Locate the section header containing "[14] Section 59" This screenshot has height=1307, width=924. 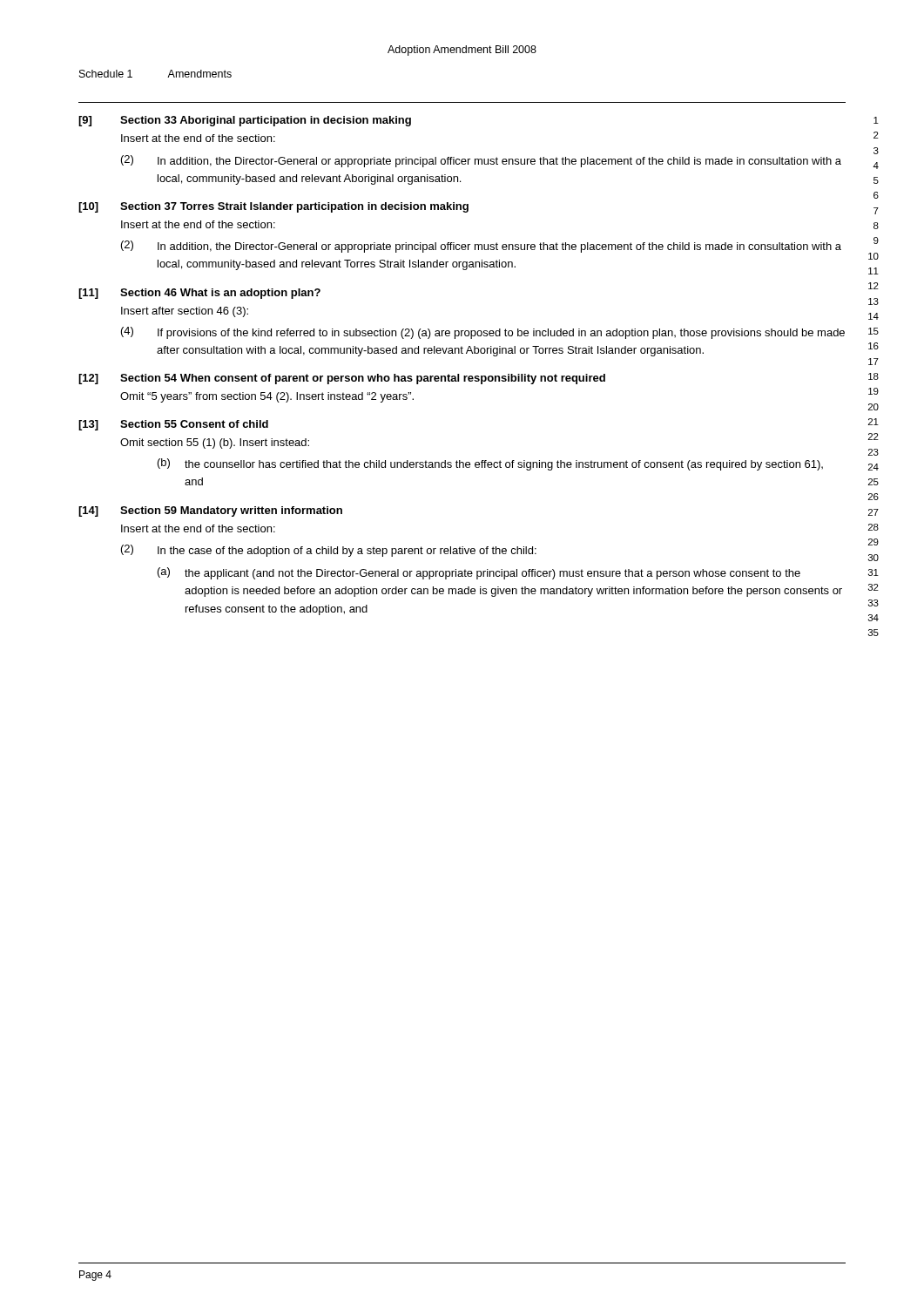click(x=210, y=511)
